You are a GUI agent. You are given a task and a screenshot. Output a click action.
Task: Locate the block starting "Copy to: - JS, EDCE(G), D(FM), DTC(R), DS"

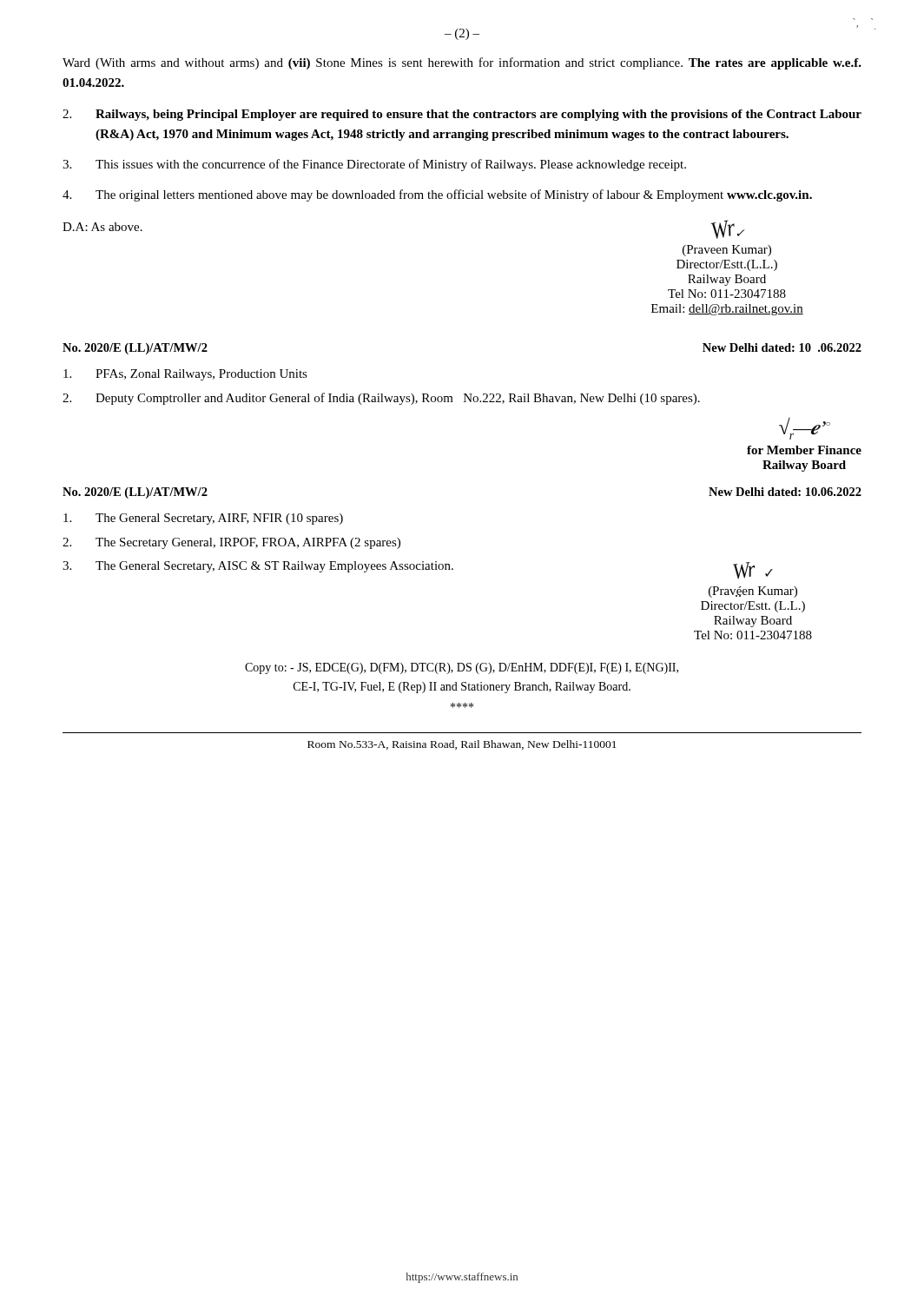(462, 677)
